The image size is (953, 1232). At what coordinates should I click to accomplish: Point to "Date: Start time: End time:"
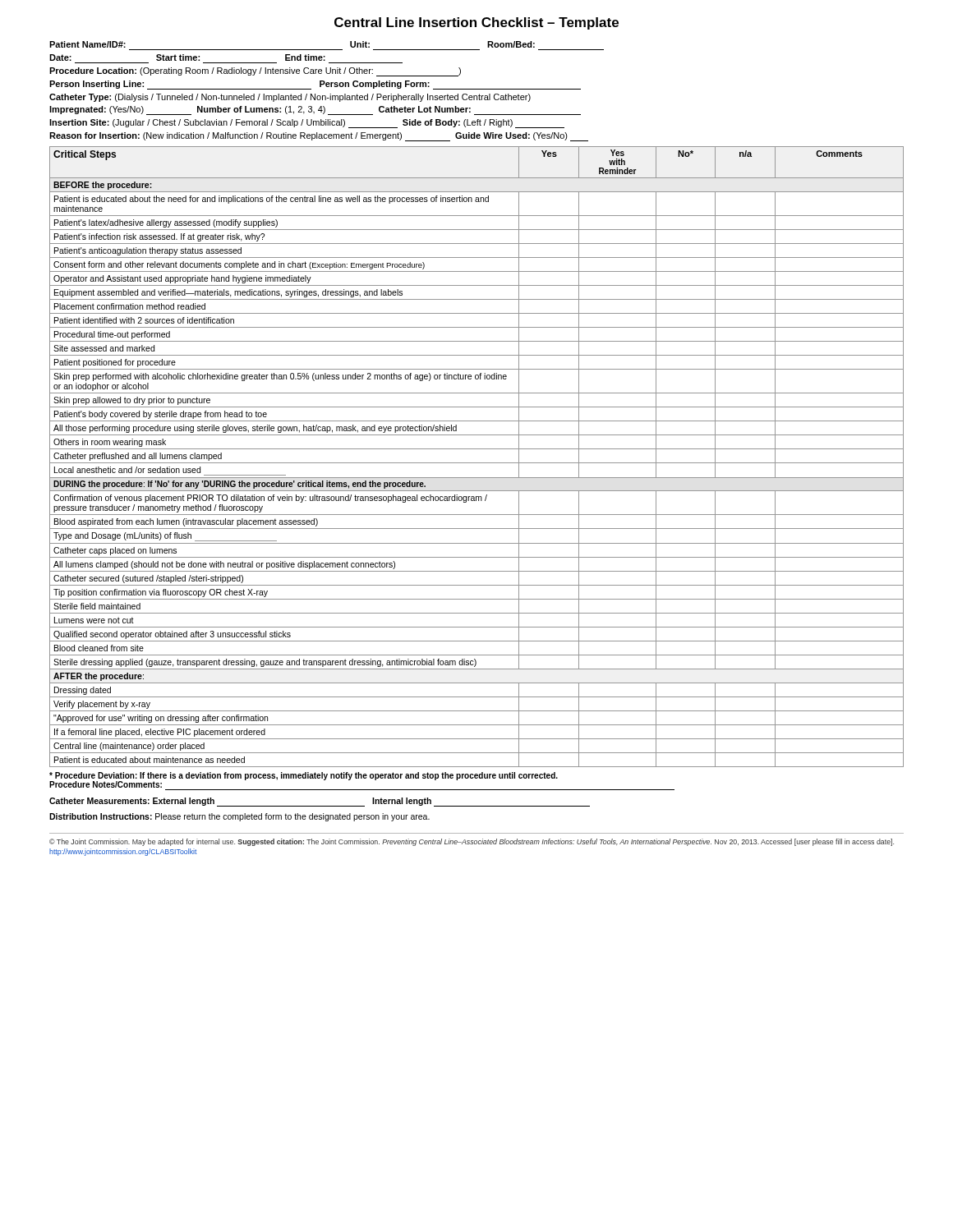tap(226, 58)
